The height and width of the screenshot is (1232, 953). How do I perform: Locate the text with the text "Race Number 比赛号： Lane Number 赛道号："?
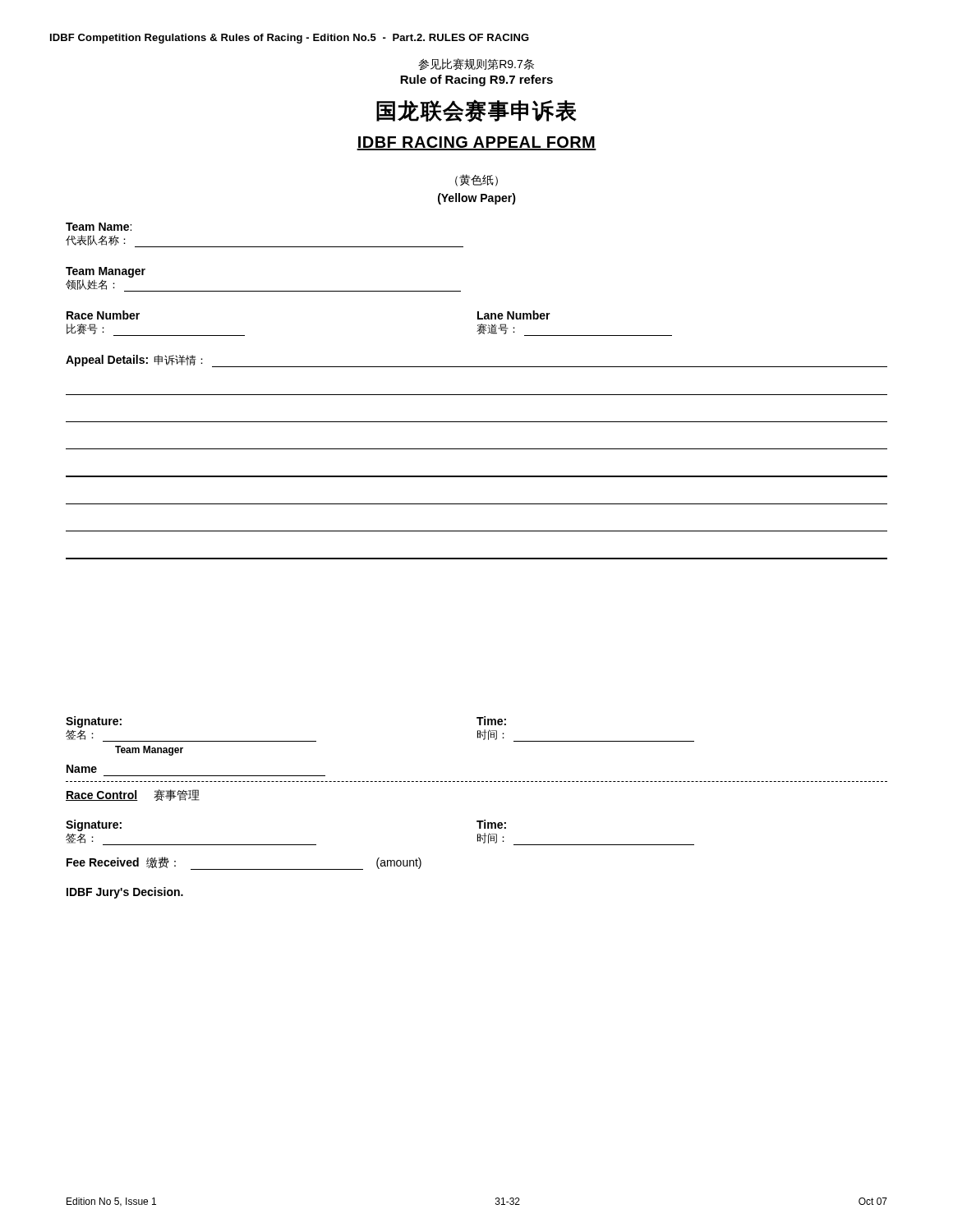pos(476,323)
